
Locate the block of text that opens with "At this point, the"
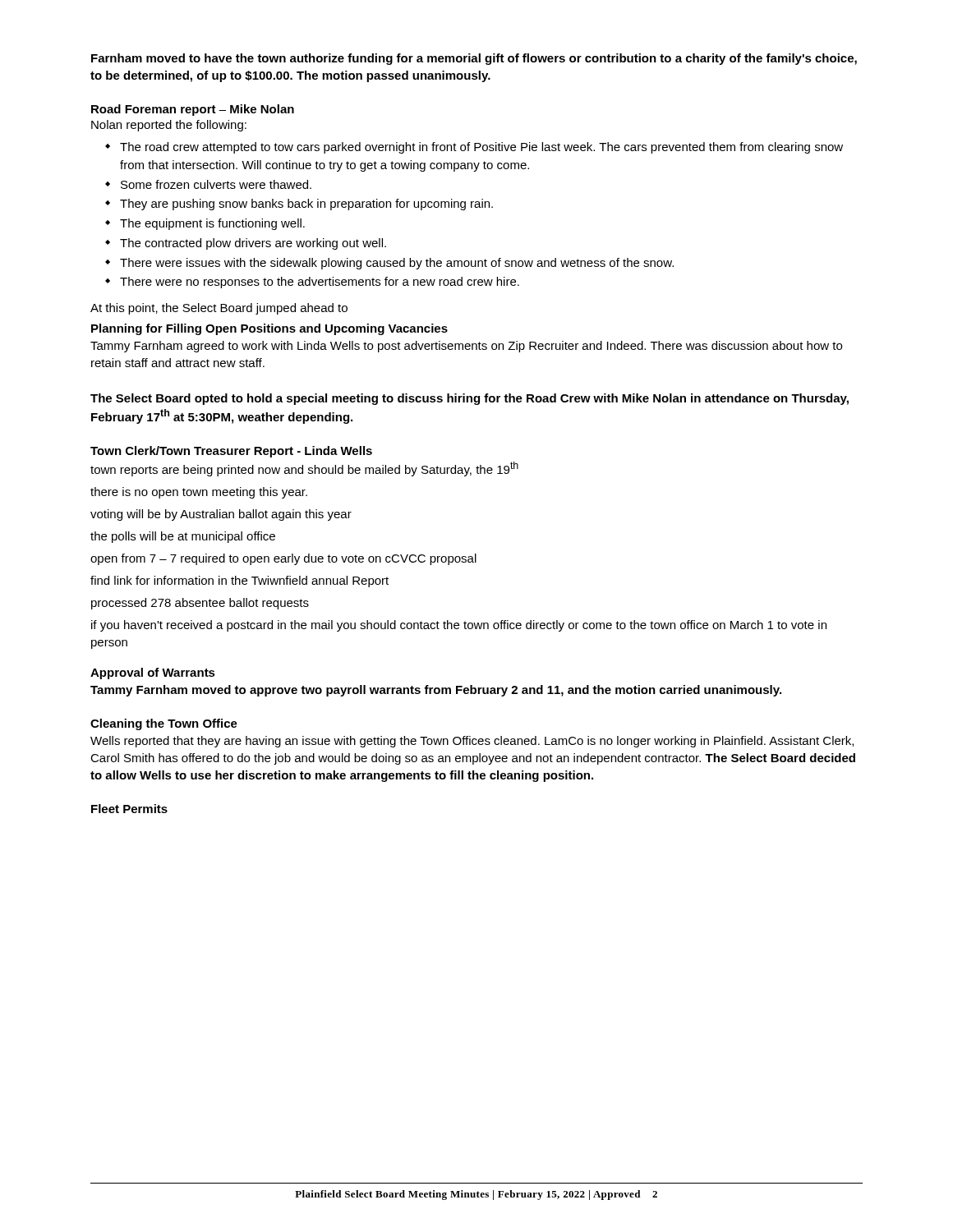(x=219, y=309)
